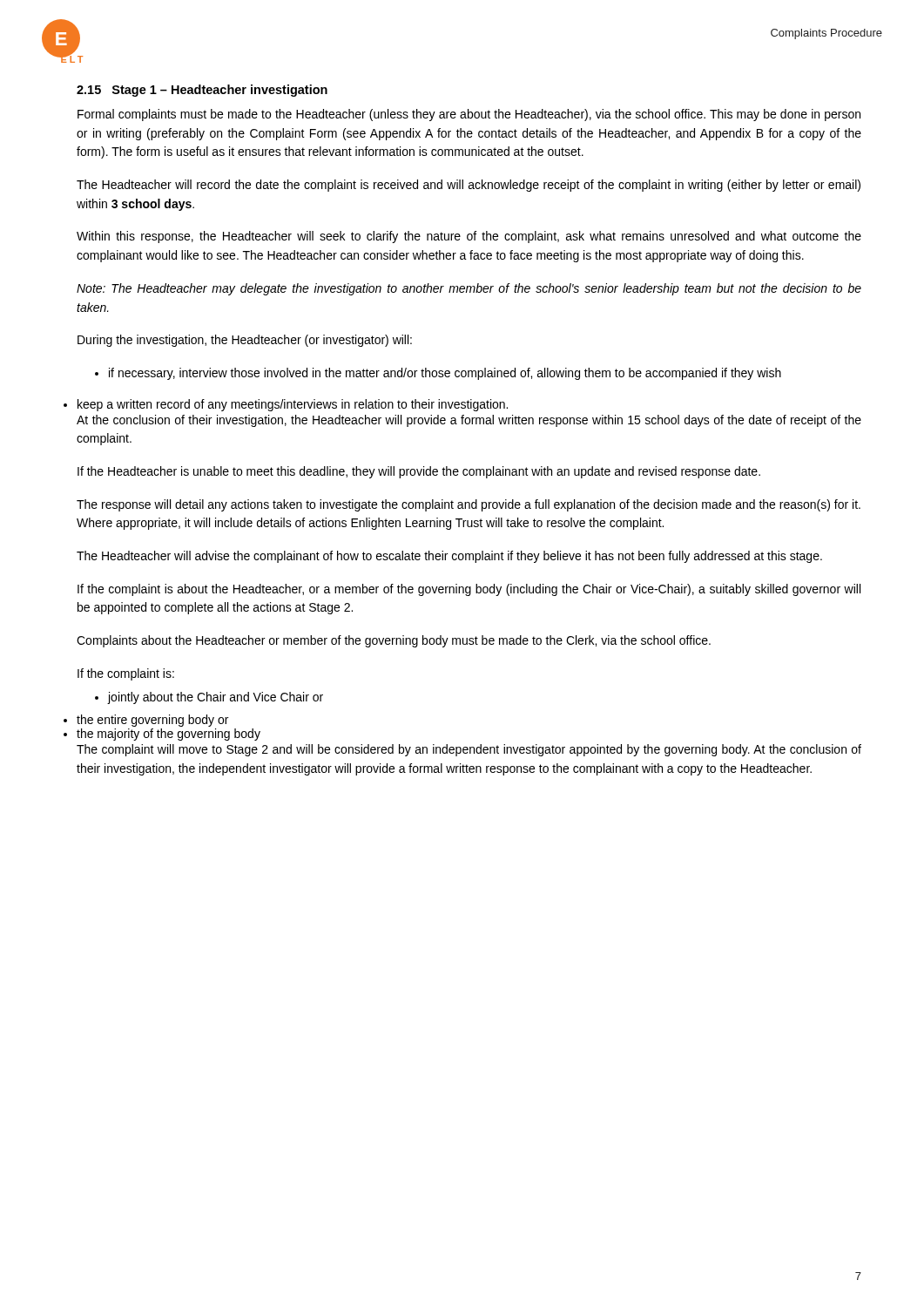Find the block on this page that starts "The Headteacher will advise the"
The width and height of the screenshot is (924, 1307).
click(x=469, y=557)
